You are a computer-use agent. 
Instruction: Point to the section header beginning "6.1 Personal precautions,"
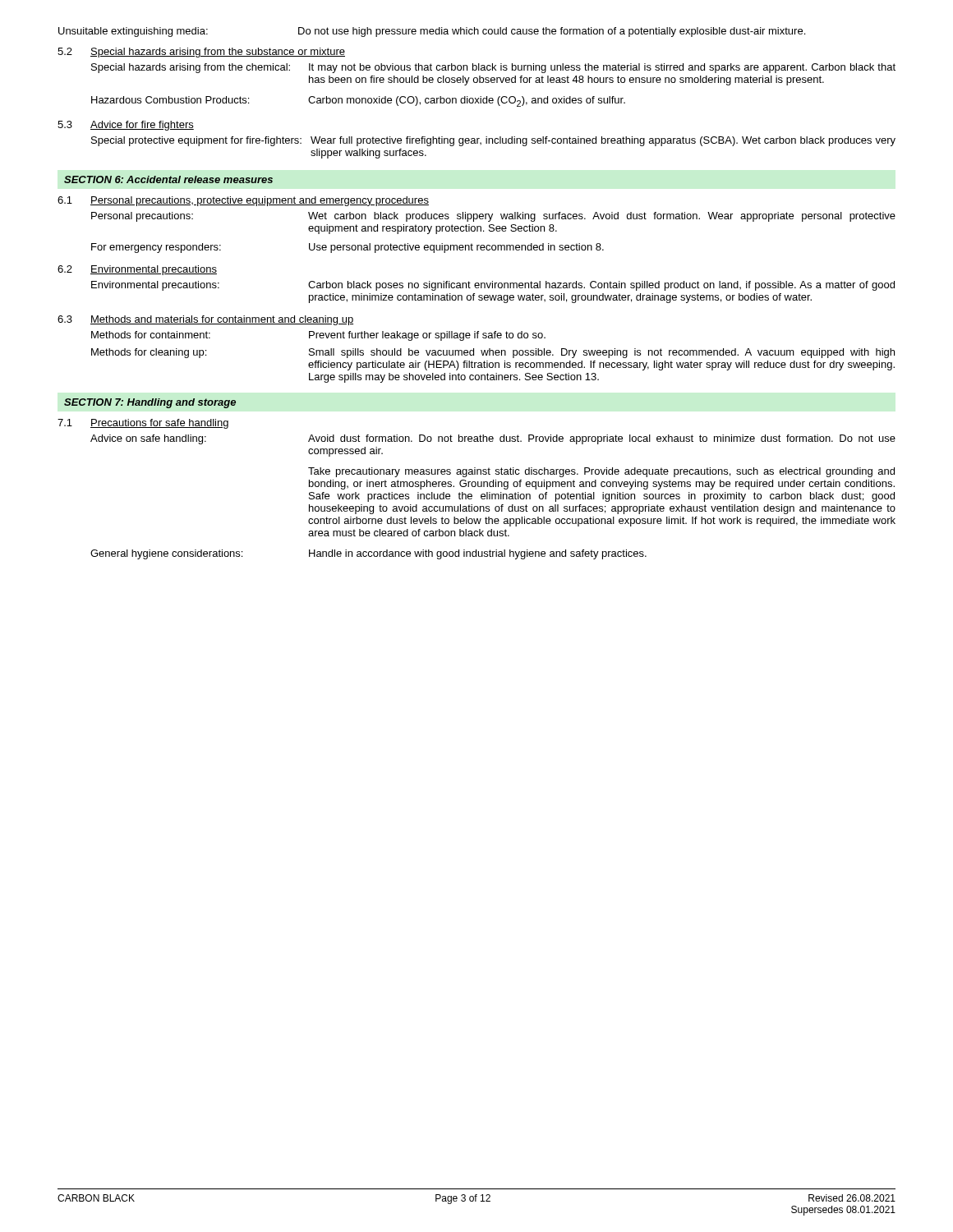(243, 201)
